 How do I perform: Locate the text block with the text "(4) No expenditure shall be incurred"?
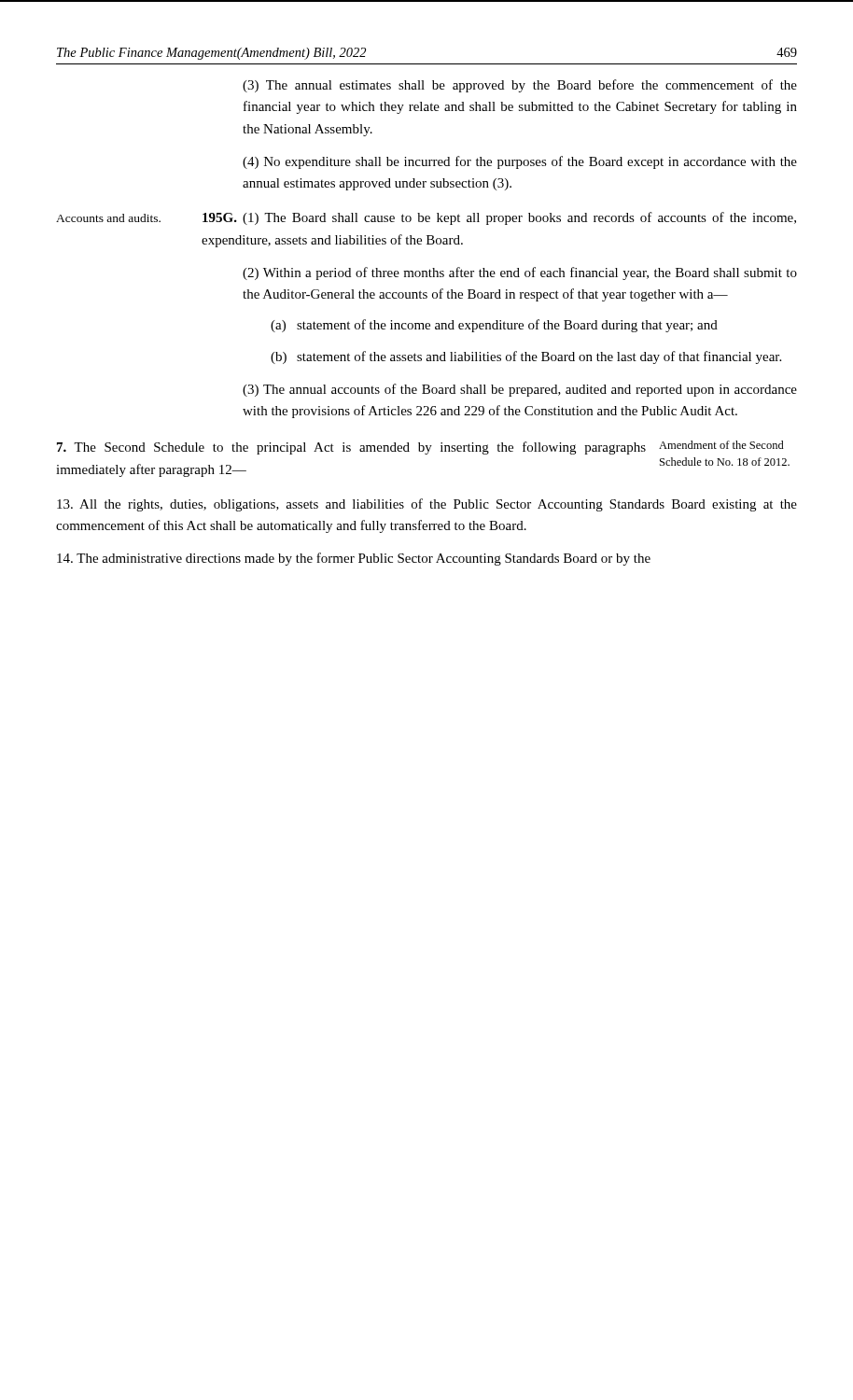[520, 172]
